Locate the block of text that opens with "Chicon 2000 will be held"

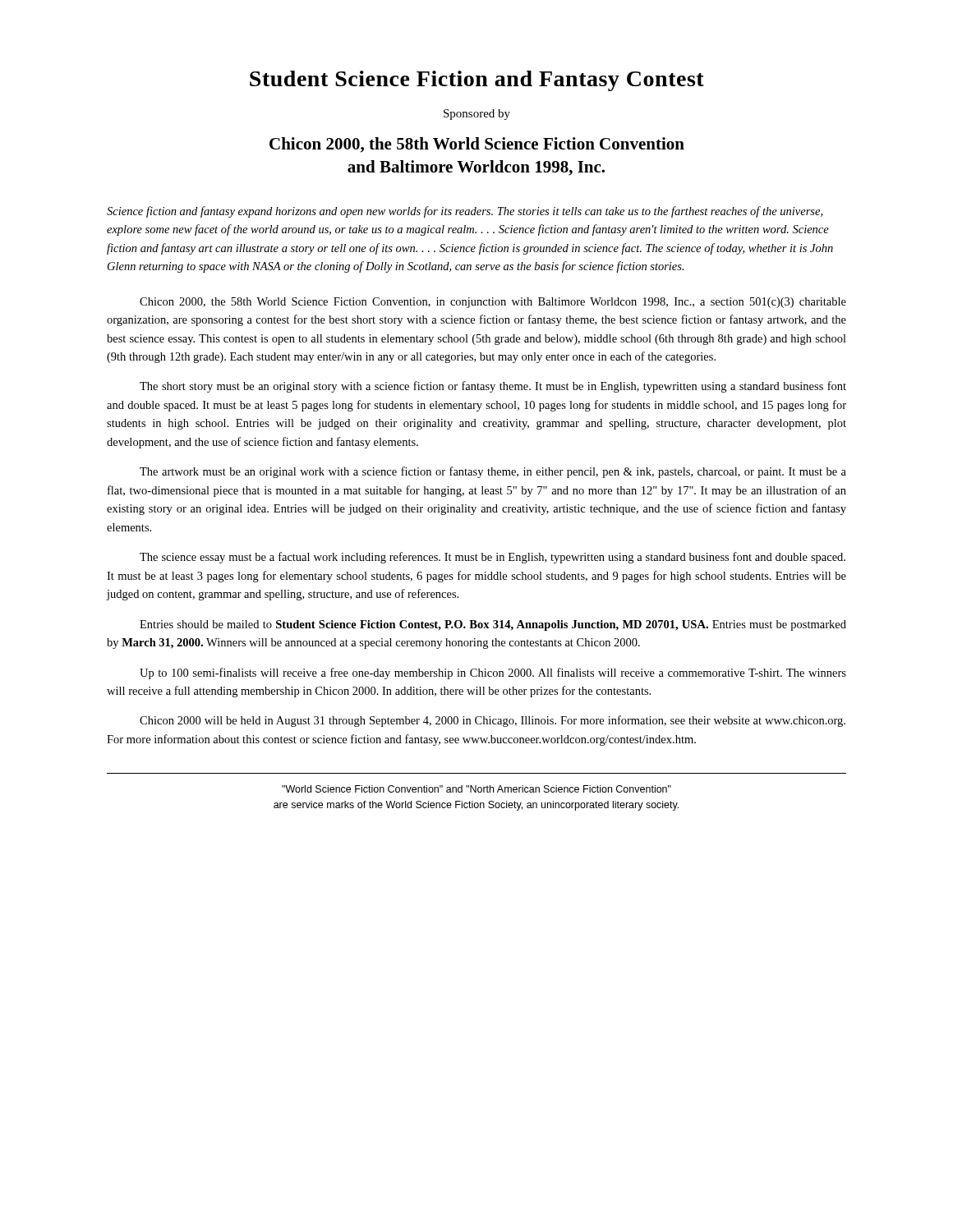tap(476, 730)
